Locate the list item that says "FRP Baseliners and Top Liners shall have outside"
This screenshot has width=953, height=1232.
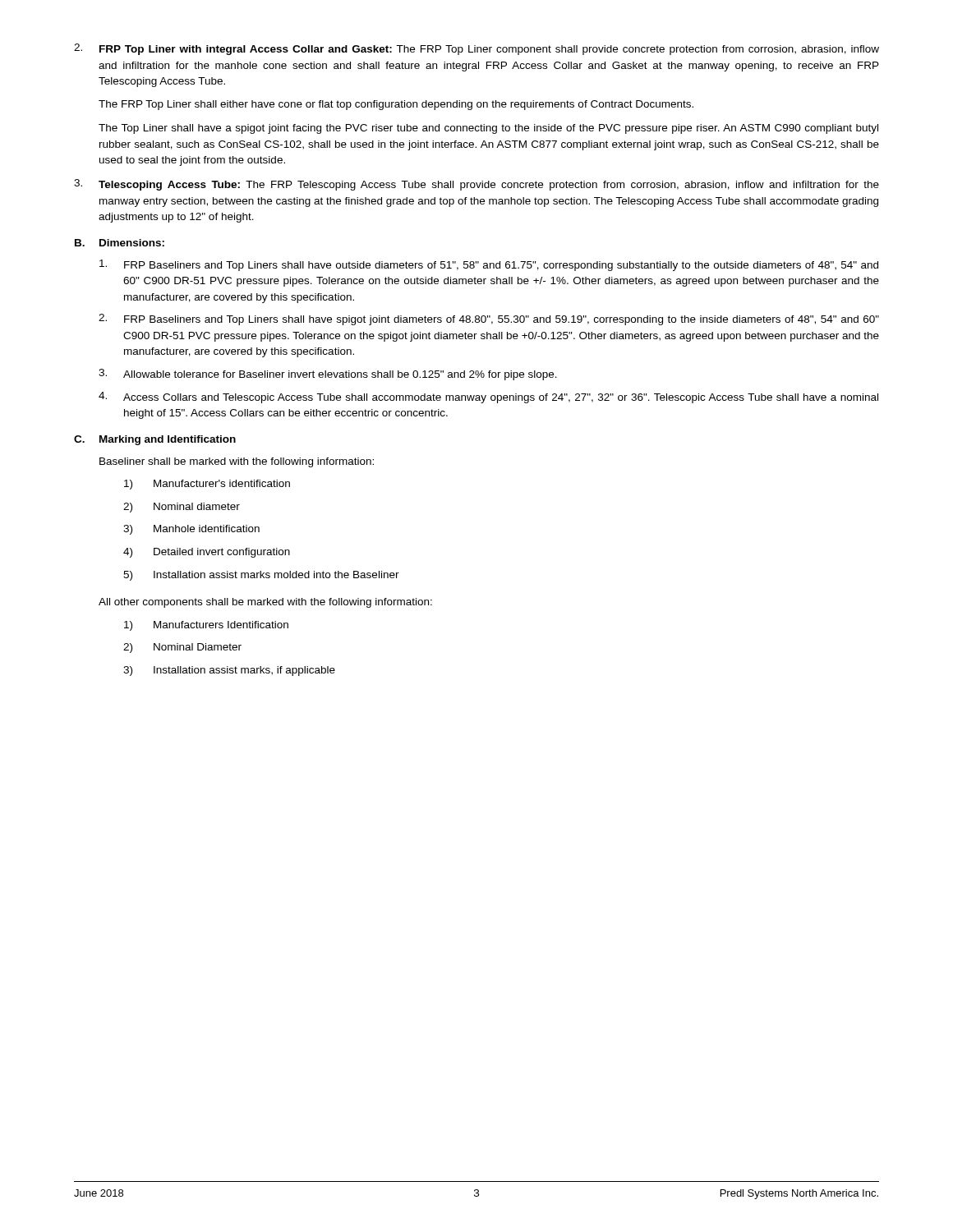489,281
